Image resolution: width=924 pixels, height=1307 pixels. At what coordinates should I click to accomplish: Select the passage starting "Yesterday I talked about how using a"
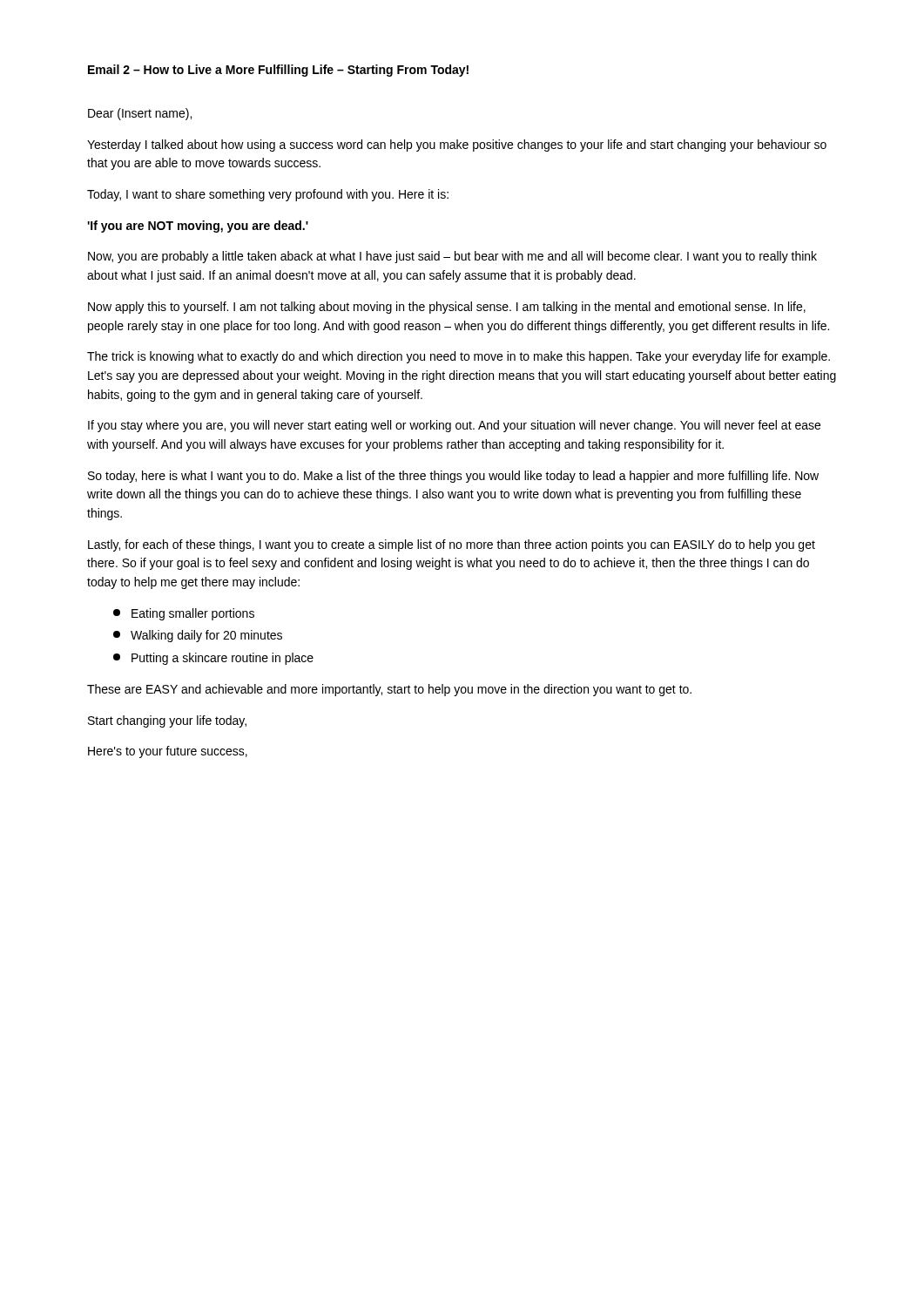click(x=457, y=154)
